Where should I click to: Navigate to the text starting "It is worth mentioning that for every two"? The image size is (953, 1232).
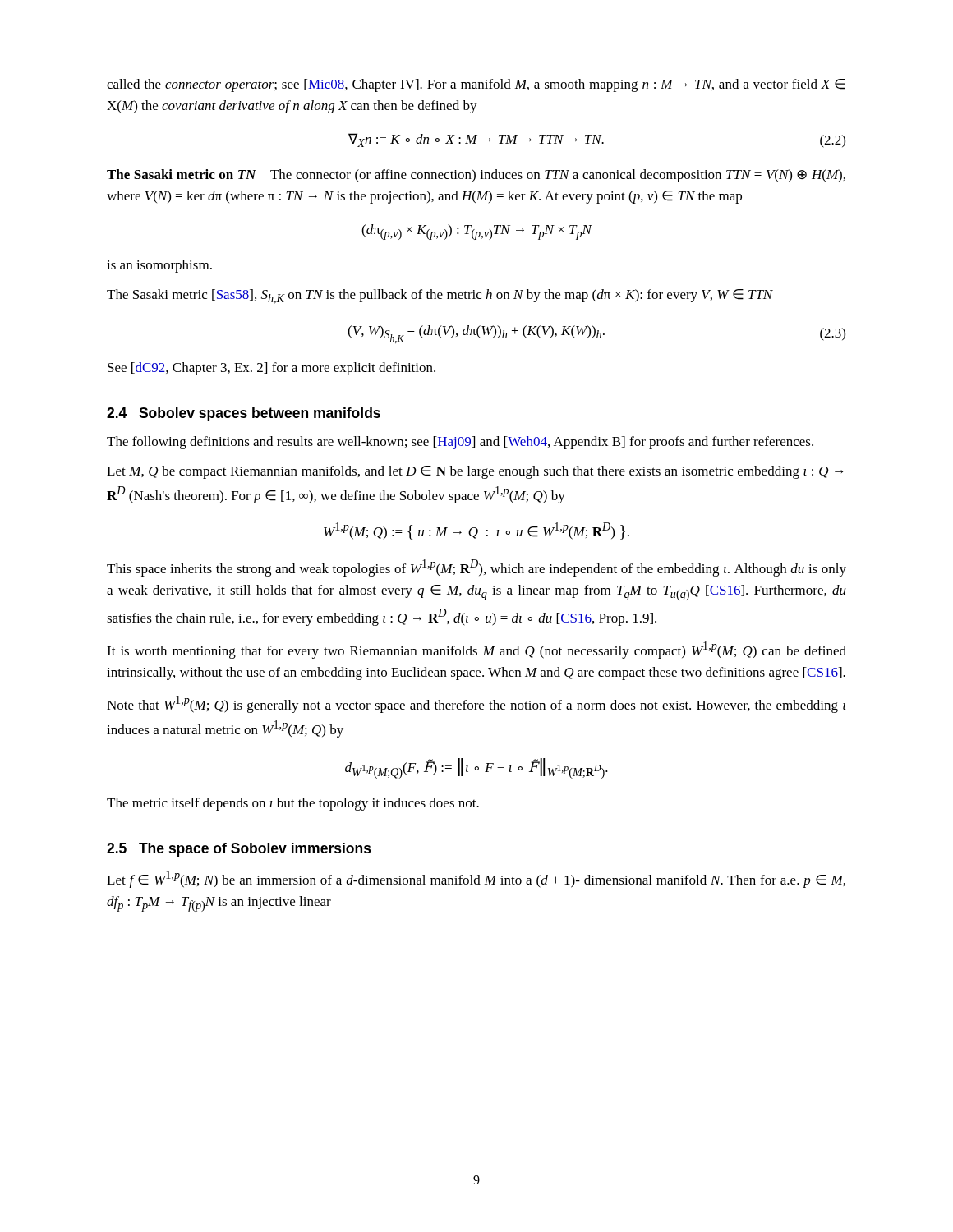[476, 659]
